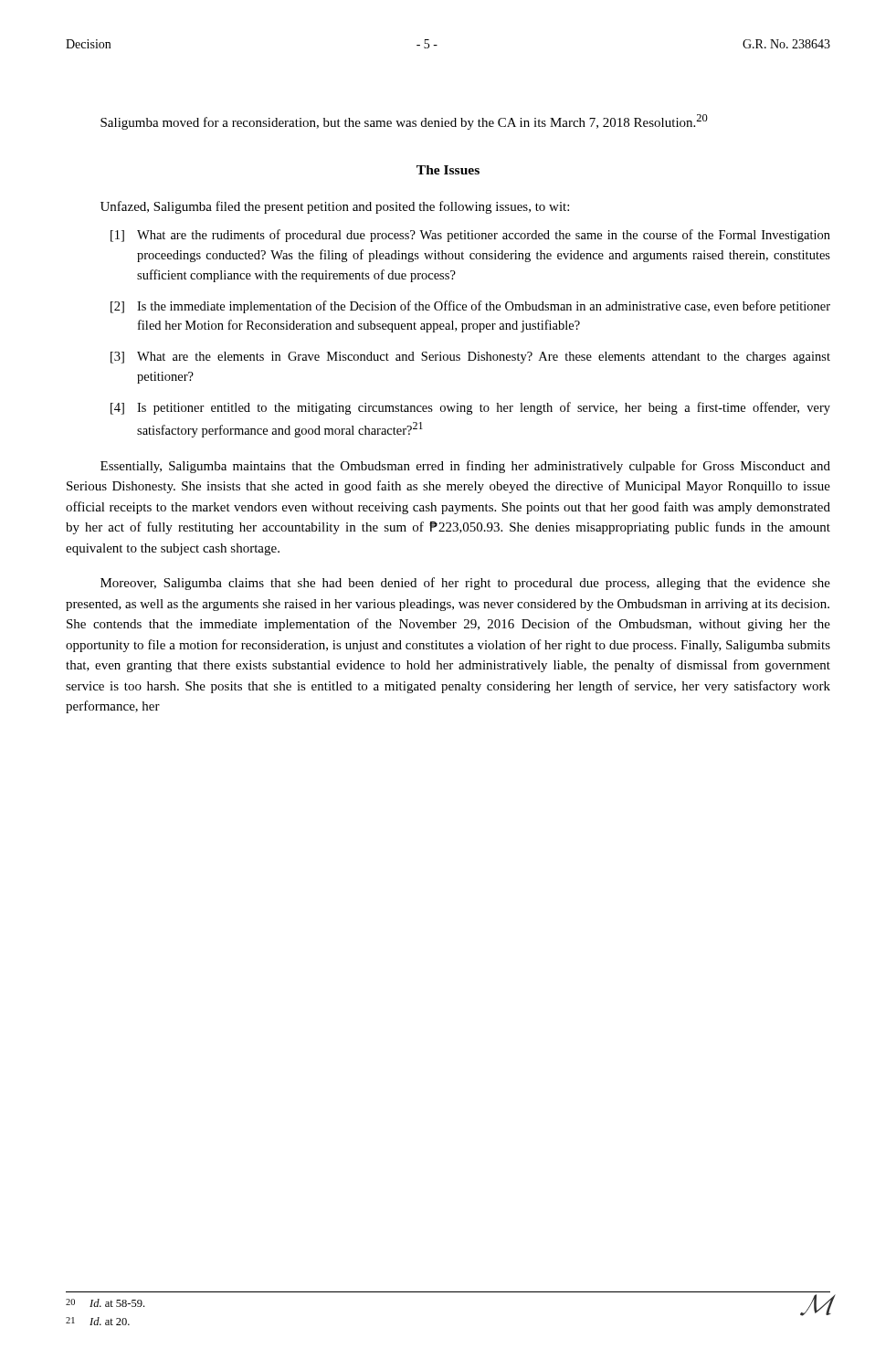Point to the block starting "[1] What are the rudiments of procedural due"
Viewport: 896px width, 1370px height.
(x=470, y=256)
